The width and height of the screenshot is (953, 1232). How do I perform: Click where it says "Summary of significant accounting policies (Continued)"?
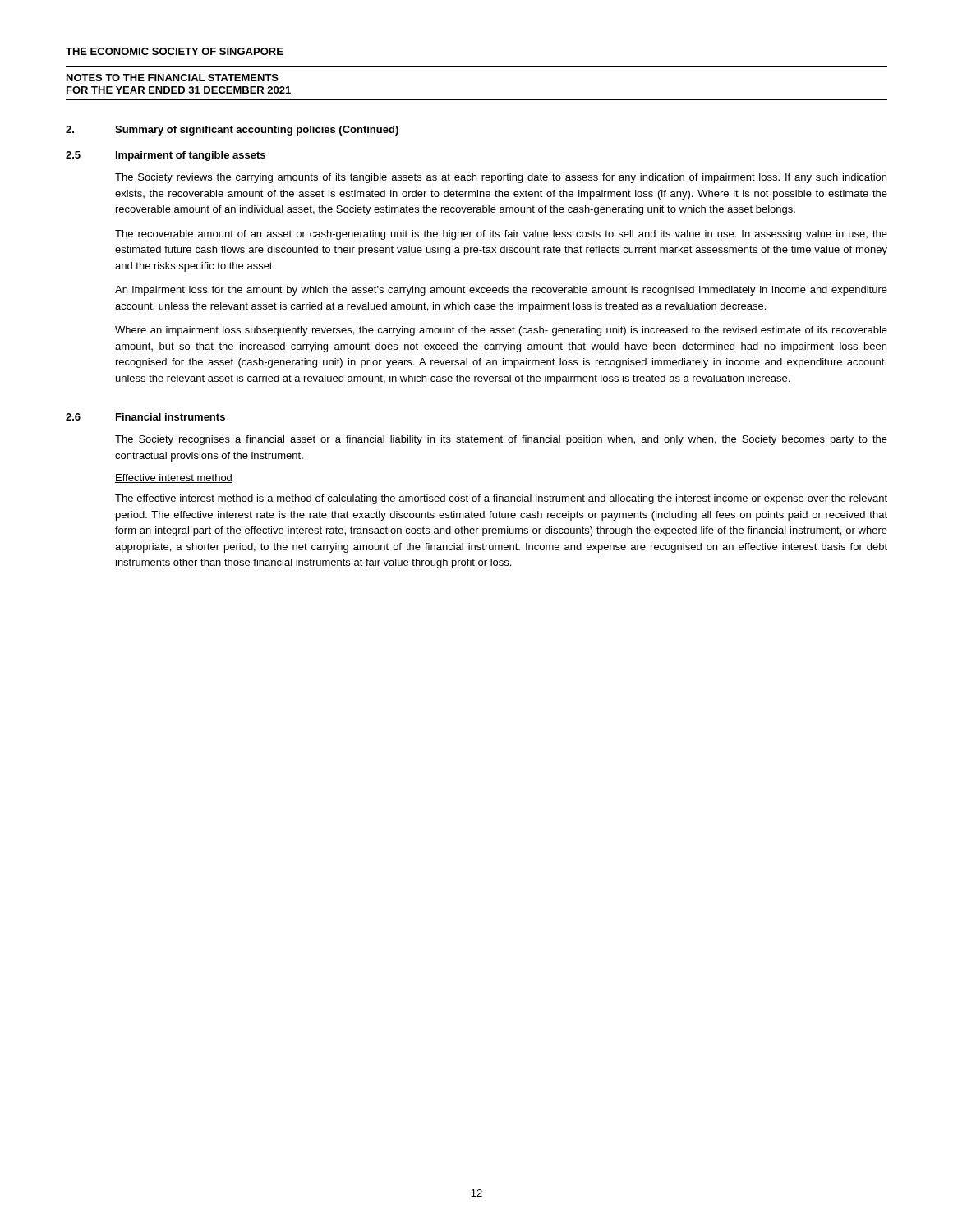(x=257, y=129)
